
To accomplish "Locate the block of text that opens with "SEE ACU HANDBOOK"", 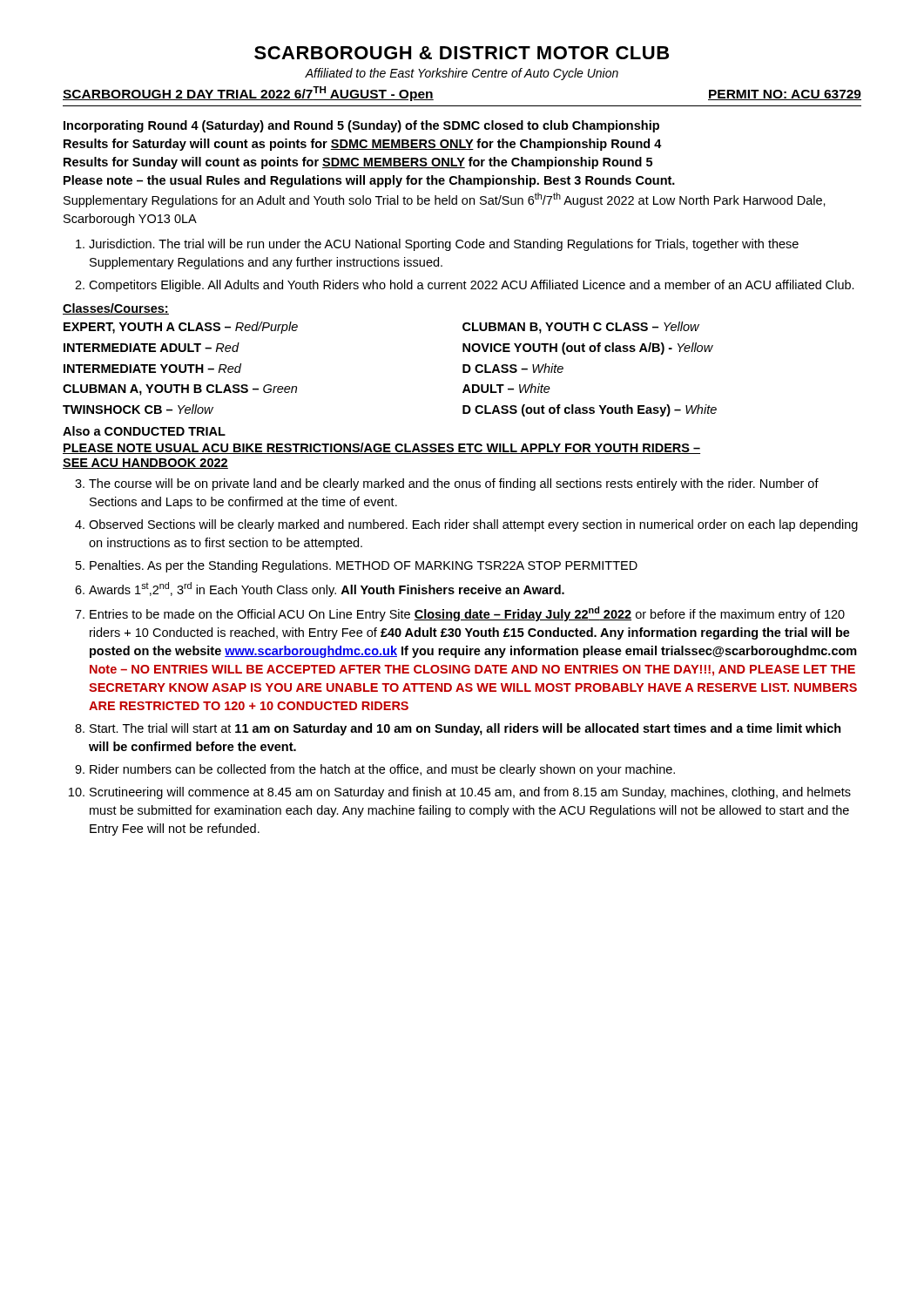I will (x=145, y=463).
